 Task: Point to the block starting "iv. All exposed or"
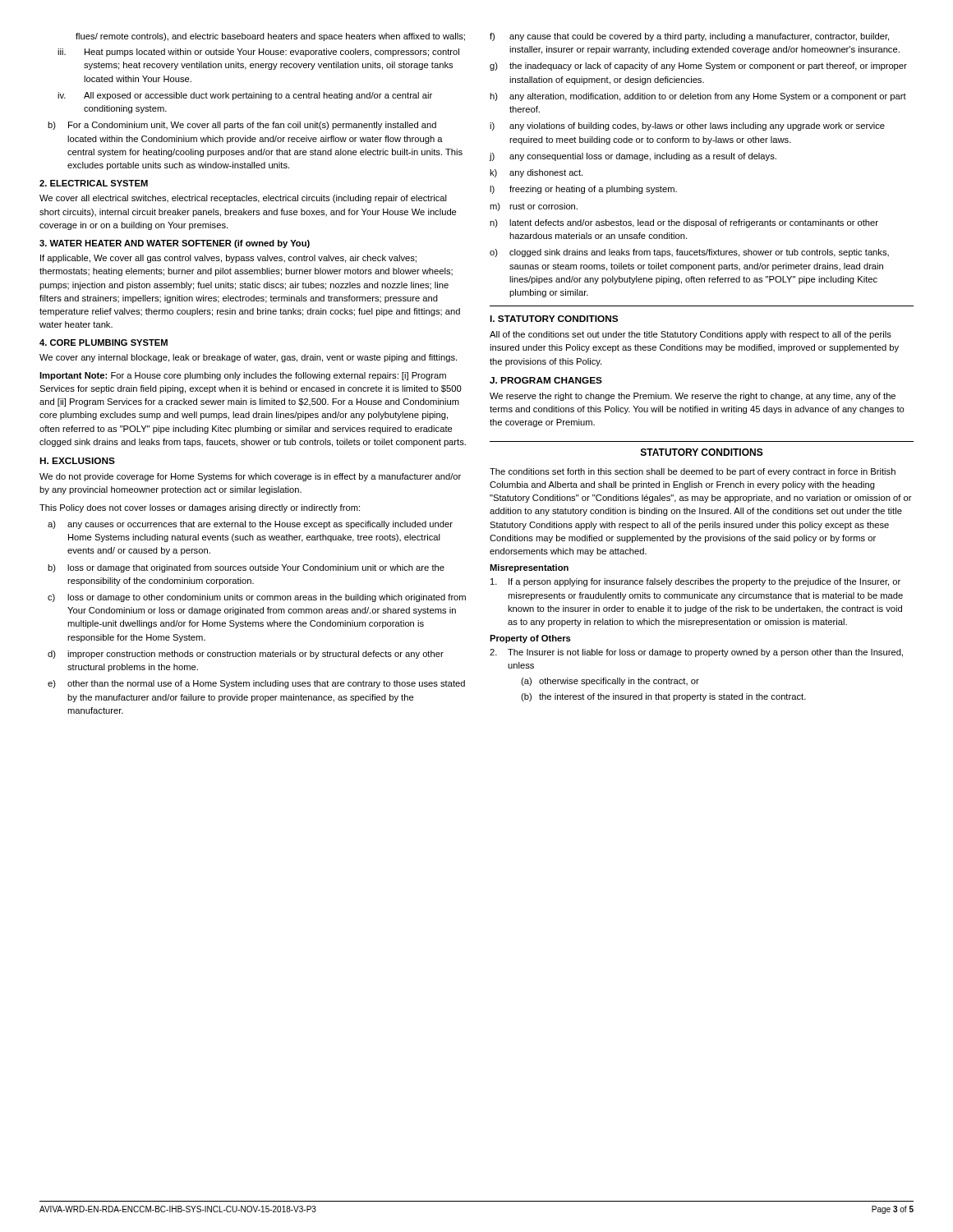262,102
